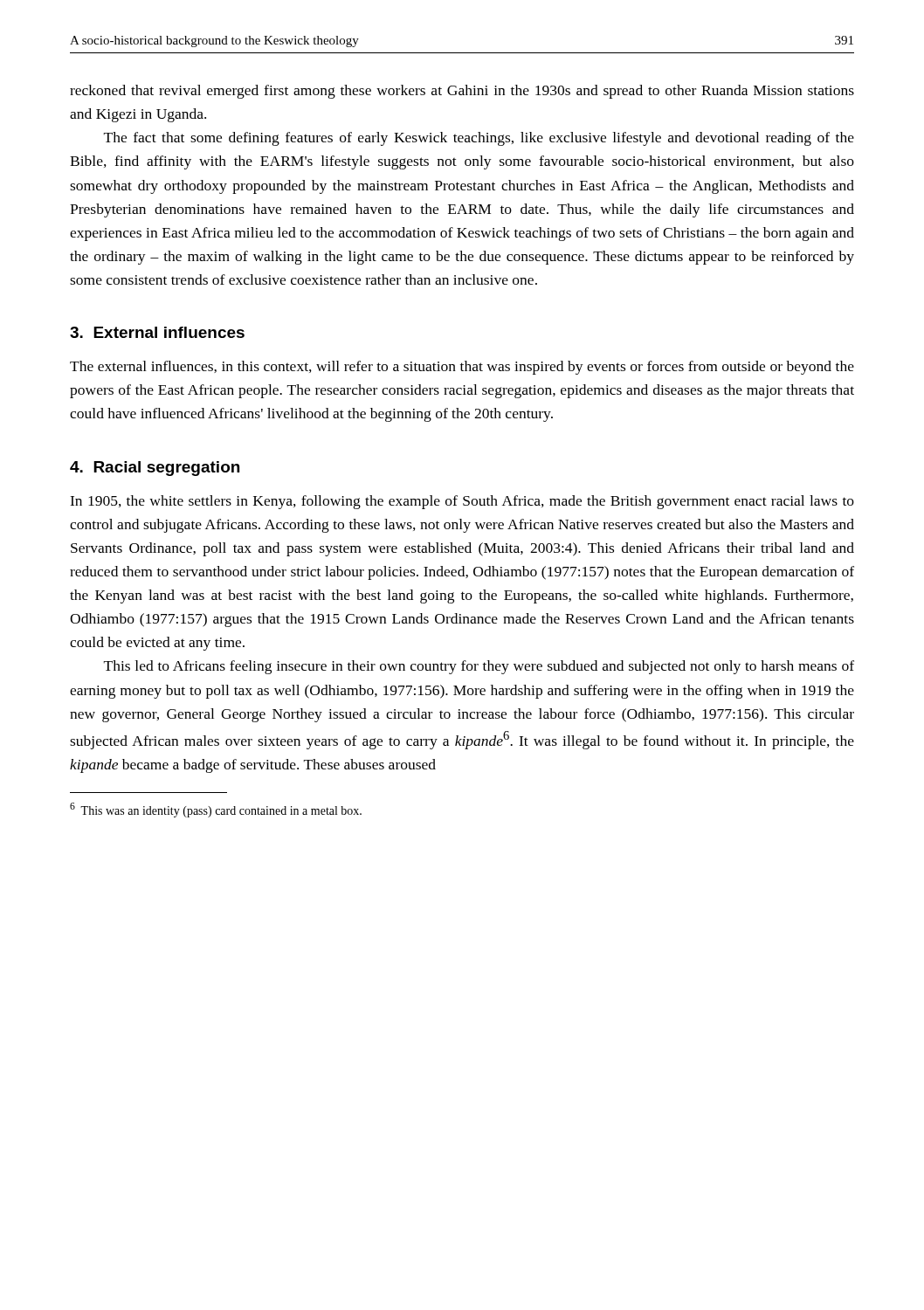Click on the text starting "In 1905, the white"

pos(462,572)
